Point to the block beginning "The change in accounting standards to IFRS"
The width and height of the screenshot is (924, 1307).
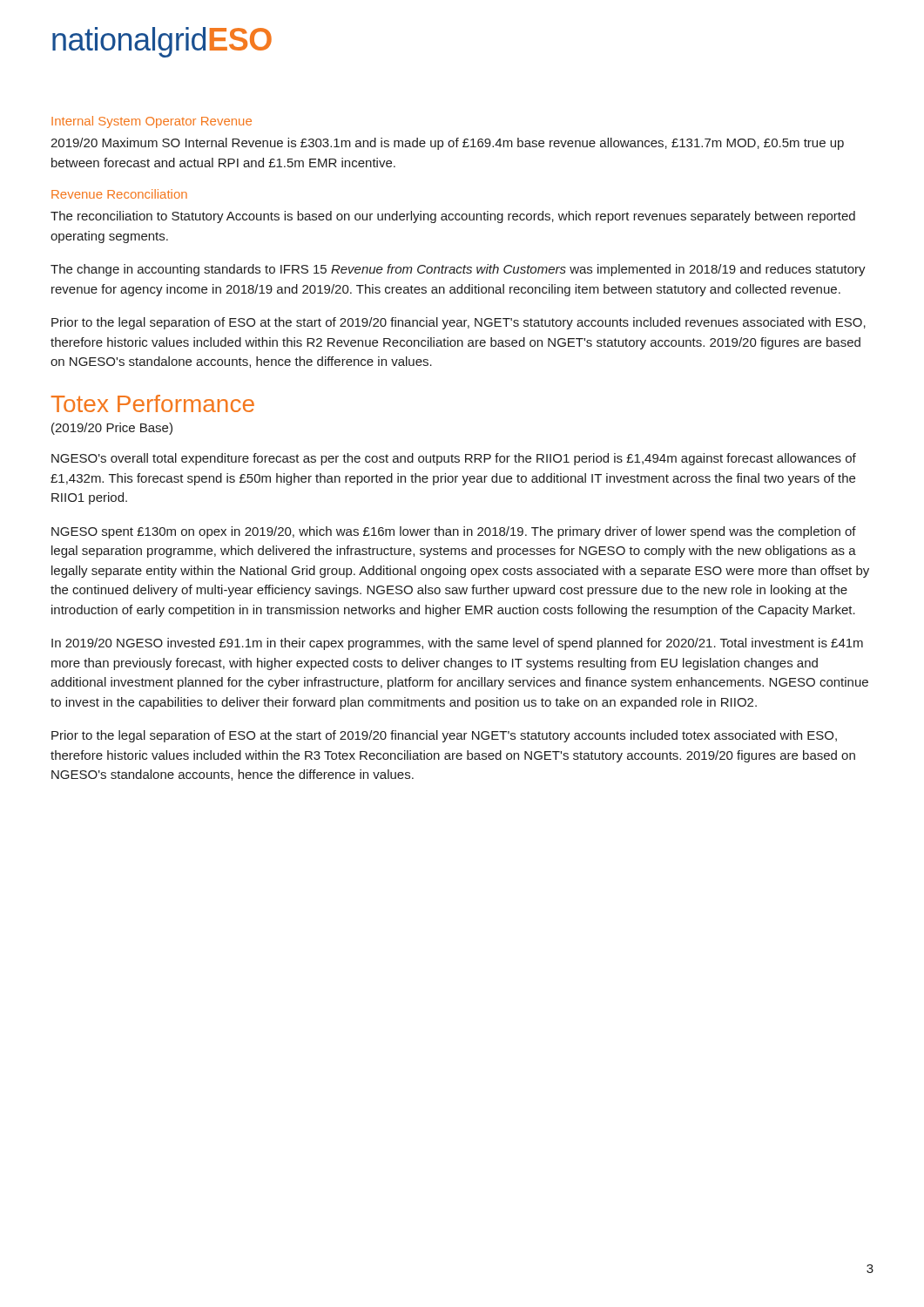coord(458,279)
